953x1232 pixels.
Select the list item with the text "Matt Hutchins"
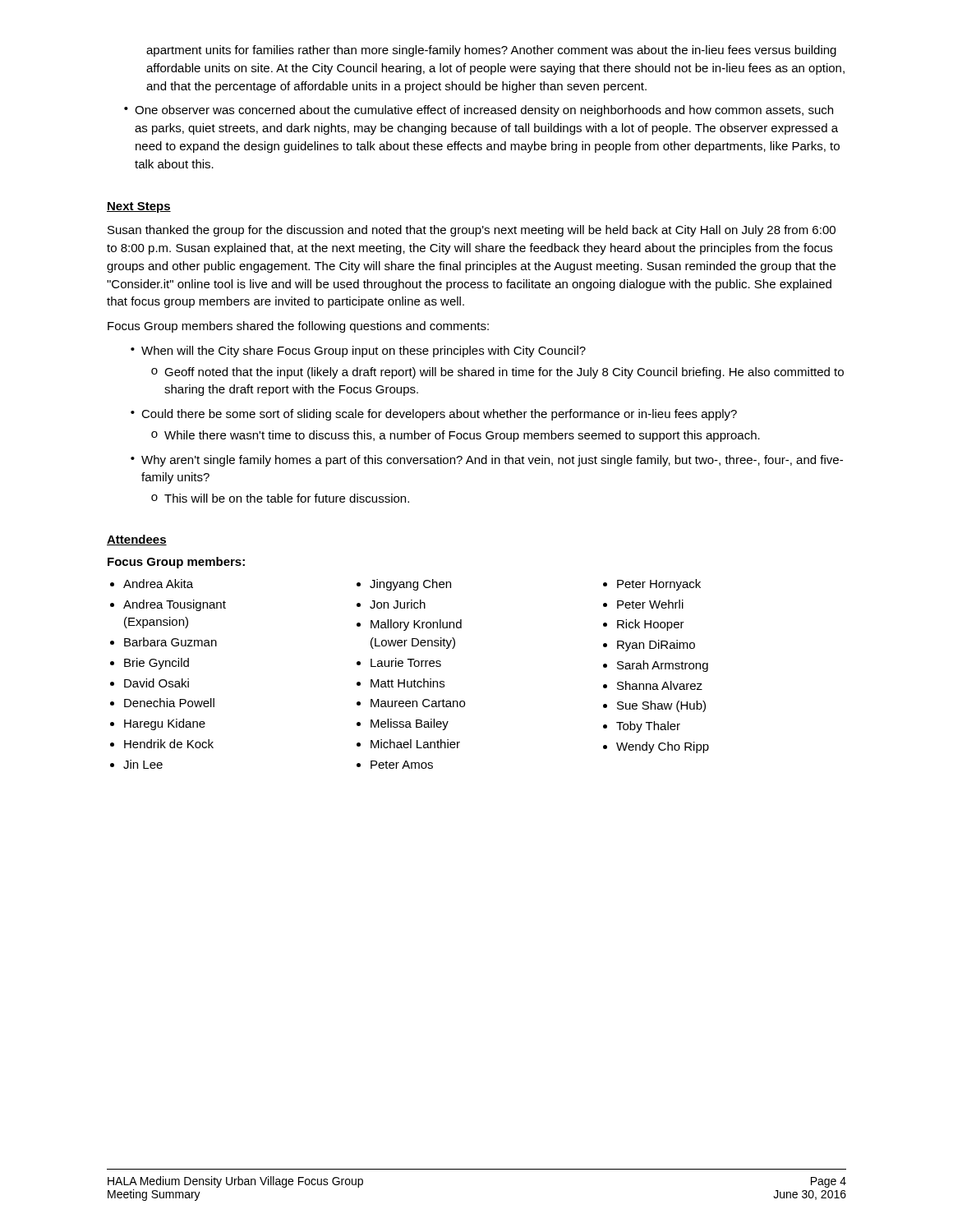click(407, 683)
